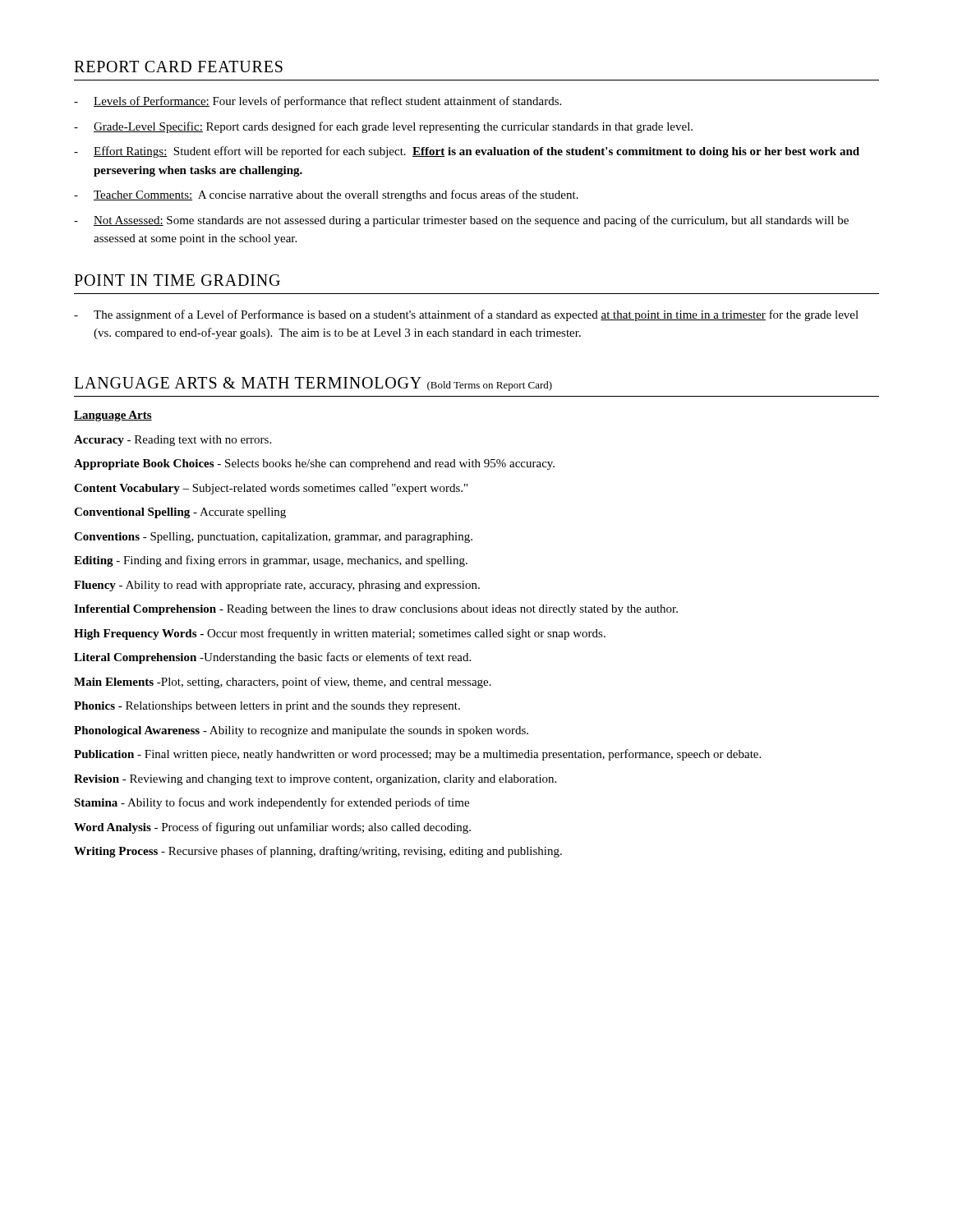Where is the passage that starts "- Teacher Comments: A"?
The image size is (953, 1232).
(476, 195)
